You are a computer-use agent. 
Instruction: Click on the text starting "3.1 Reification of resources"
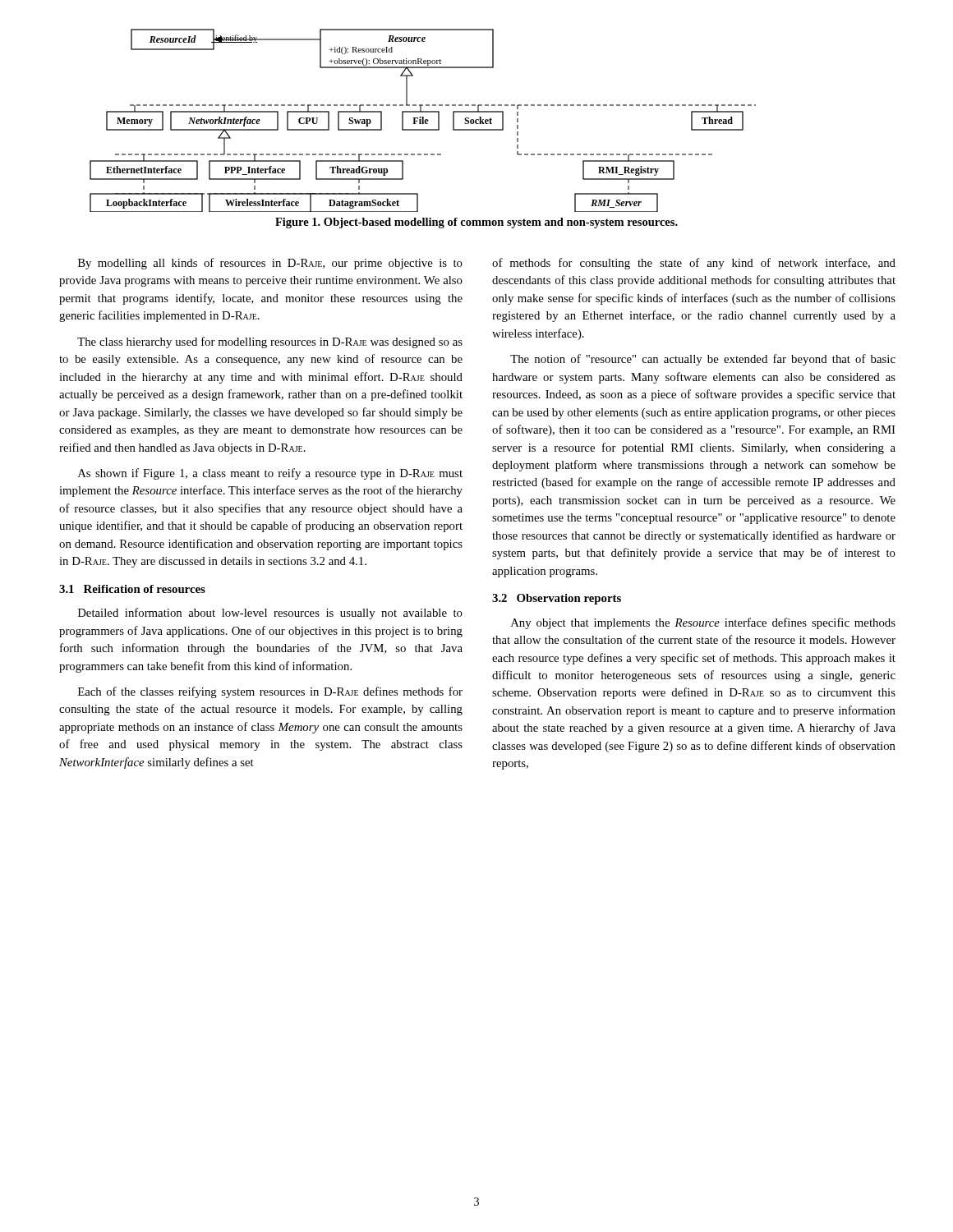pyautogui.click(x=132, y=589)
